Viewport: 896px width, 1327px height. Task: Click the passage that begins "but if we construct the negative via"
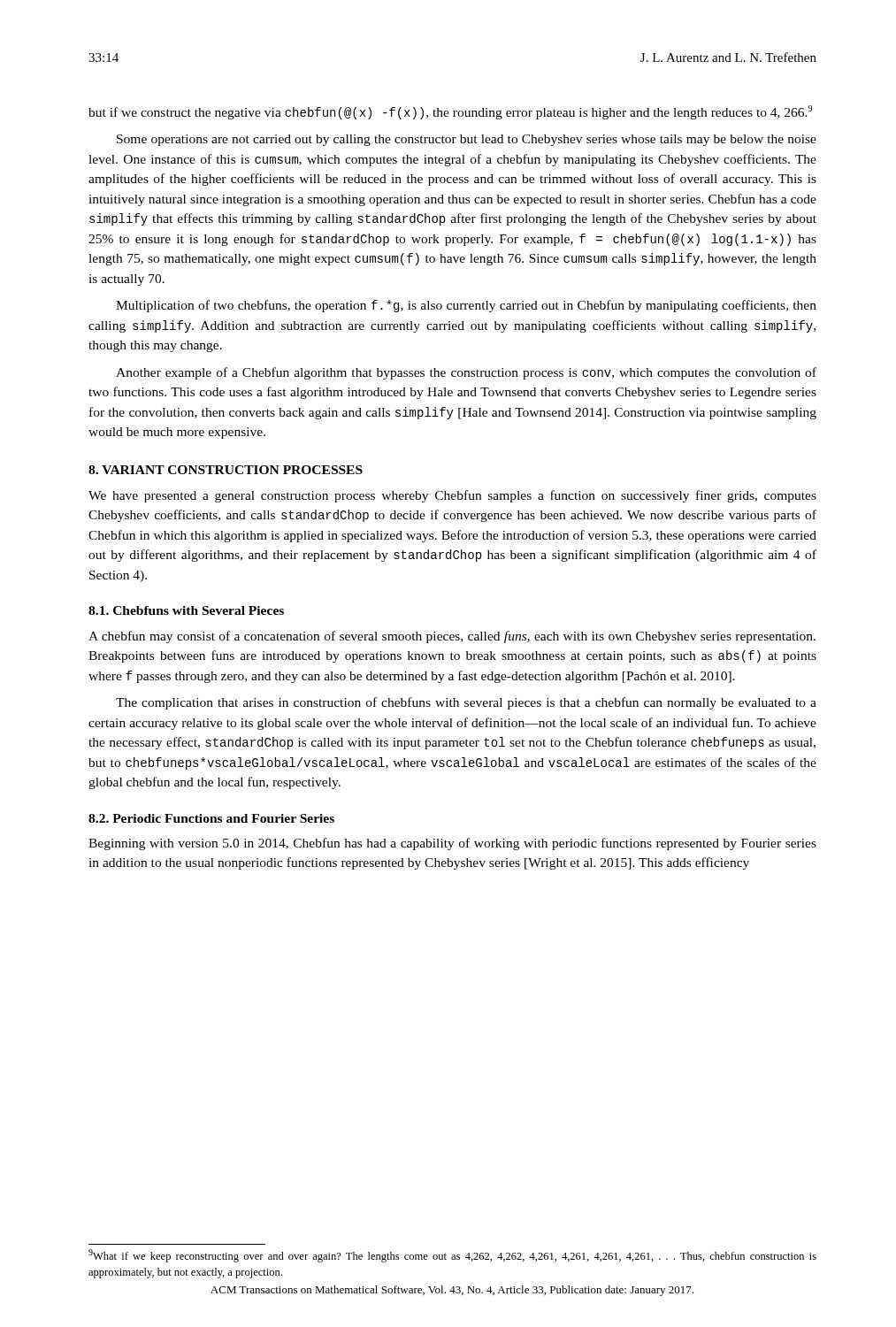pyautogui.click(x=452, y=272)
